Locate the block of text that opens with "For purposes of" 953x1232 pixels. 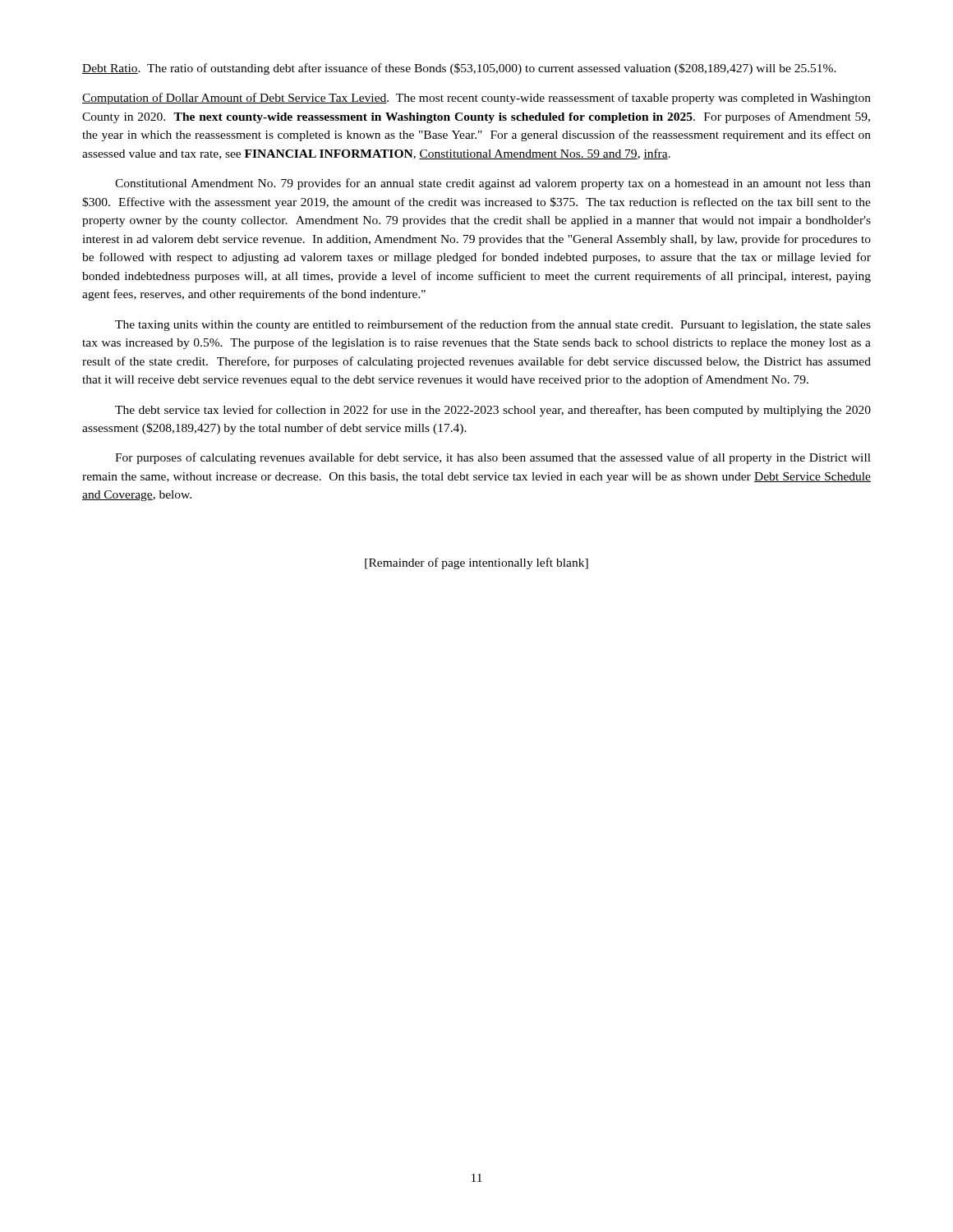pos(476,476)
